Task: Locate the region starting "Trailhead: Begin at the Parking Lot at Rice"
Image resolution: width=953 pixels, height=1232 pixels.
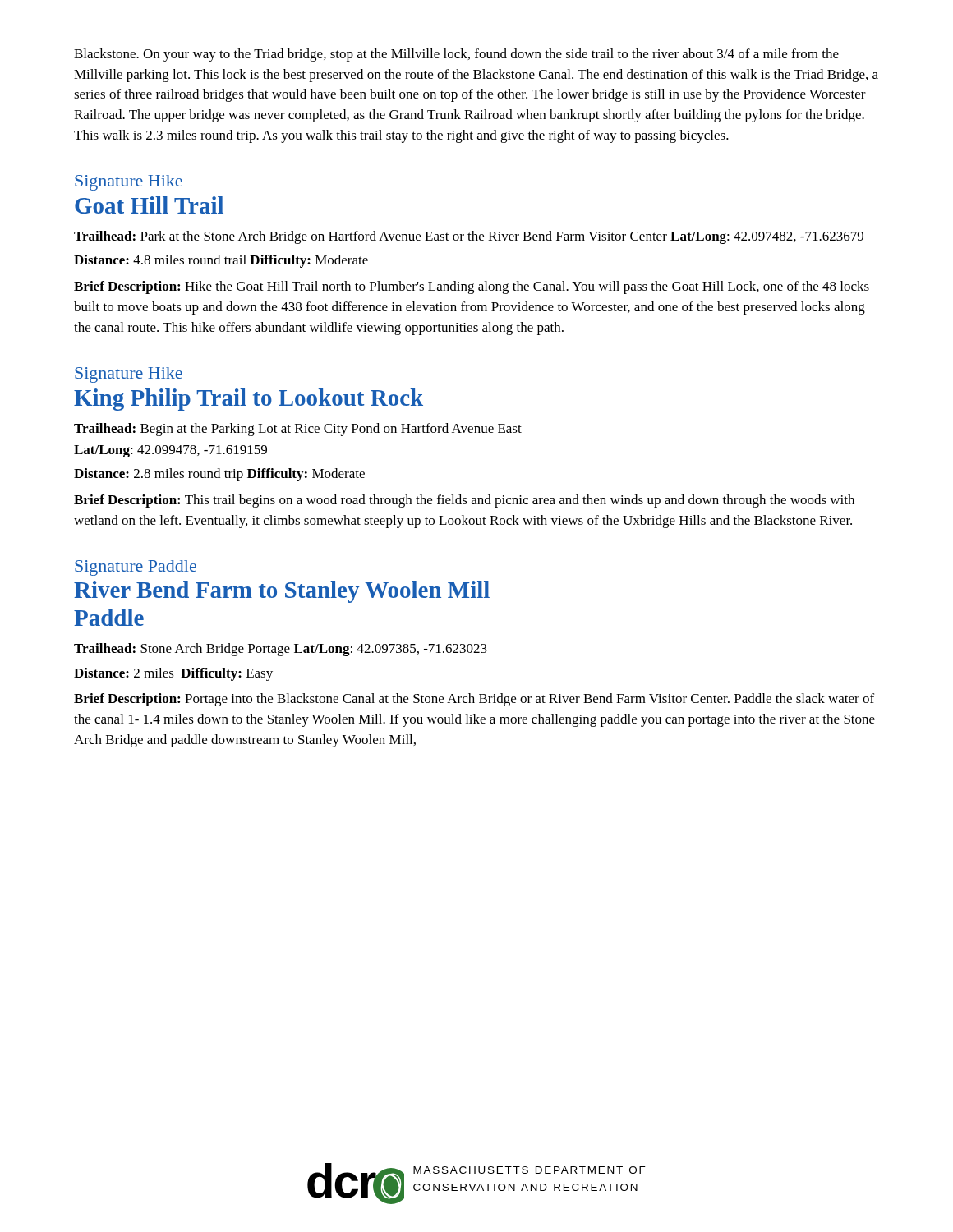Action: pyautogui.click(x=298, y=439)
